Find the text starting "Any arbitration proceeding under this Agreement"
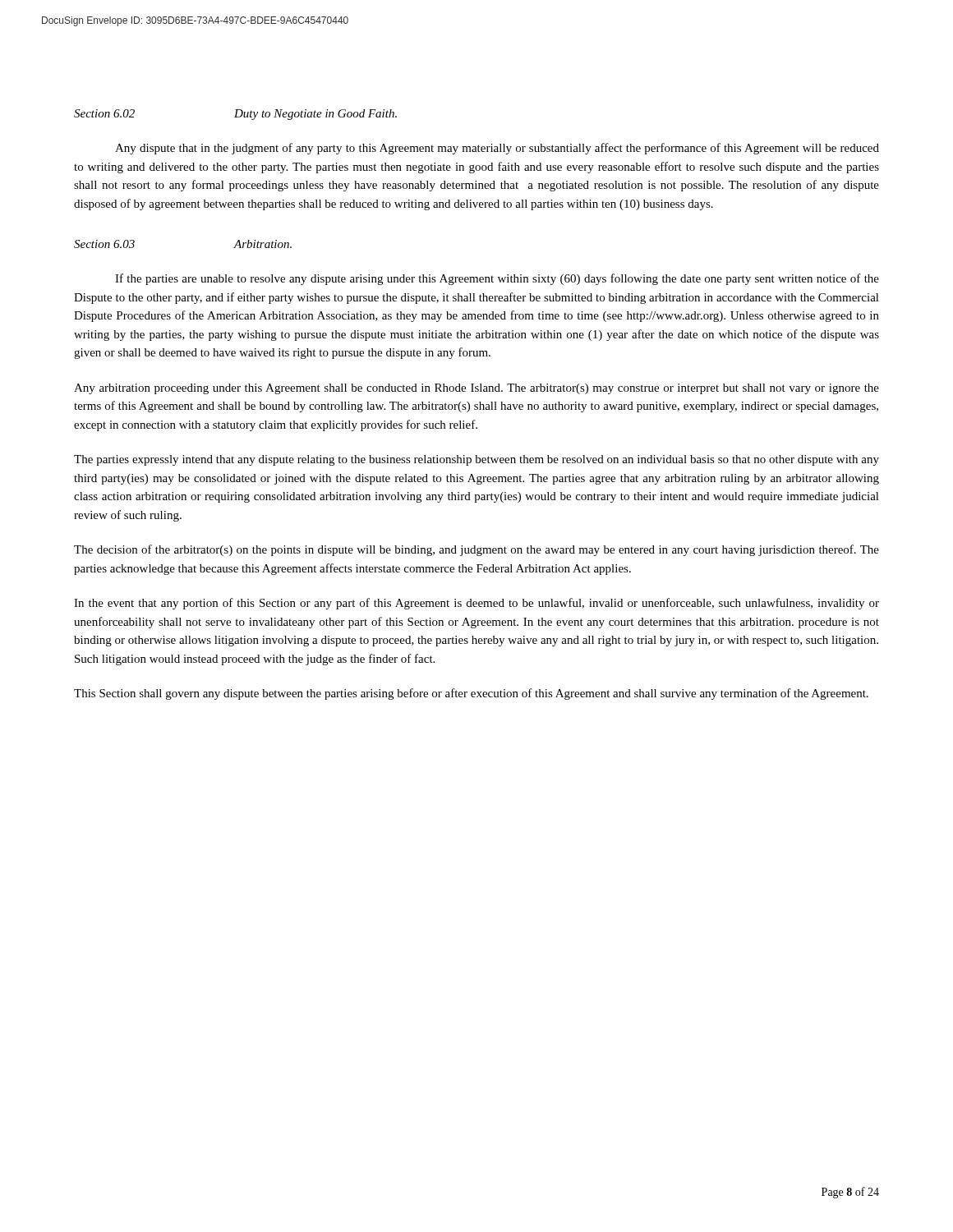The width and height of the screenshot is (953, 1232). click(x=476, y=406)
